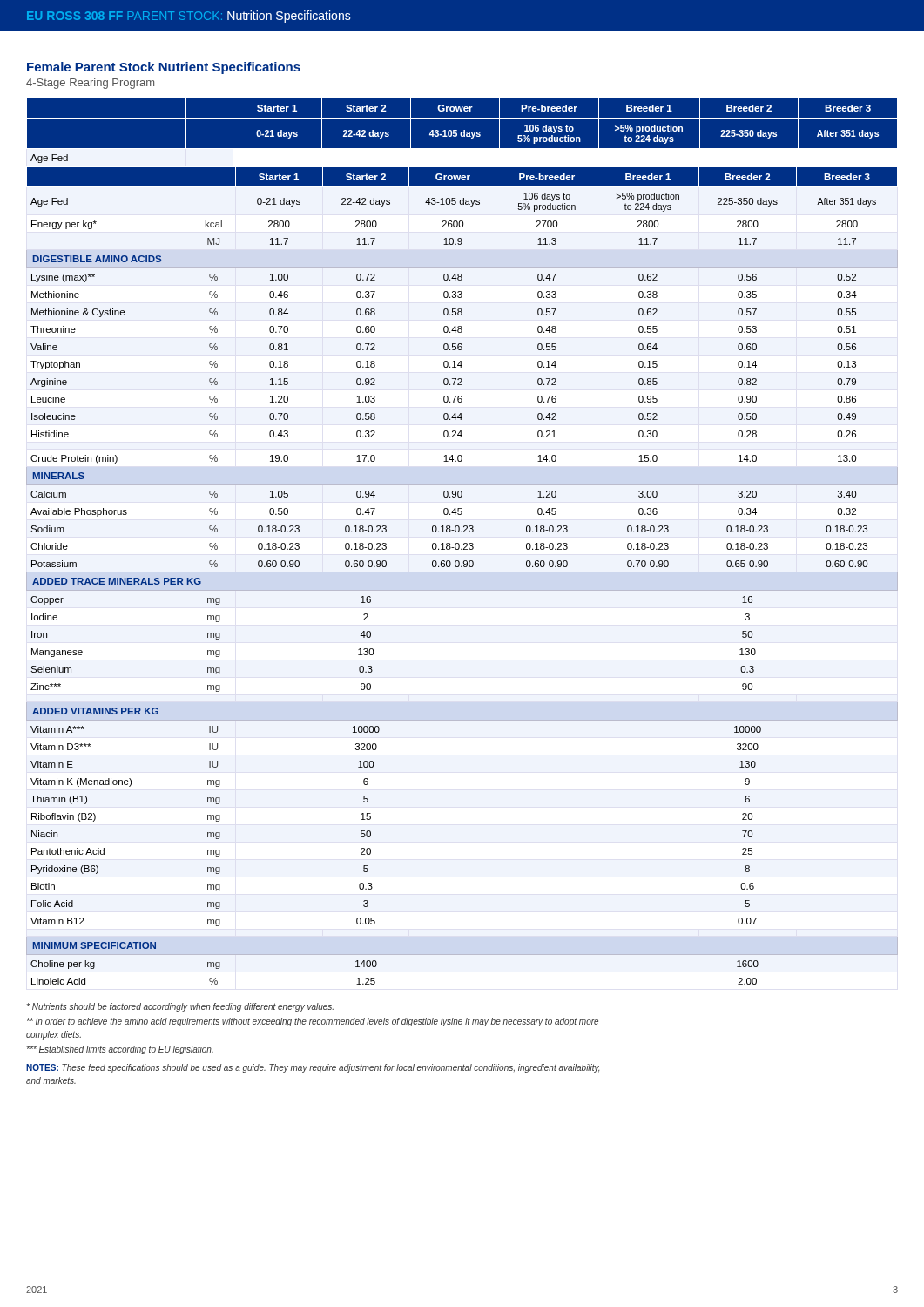The width and height of the screenshot is (924, 1307).
Task: Find the block starting "In order to achieve"
Action: click(x=462, y=1028)
